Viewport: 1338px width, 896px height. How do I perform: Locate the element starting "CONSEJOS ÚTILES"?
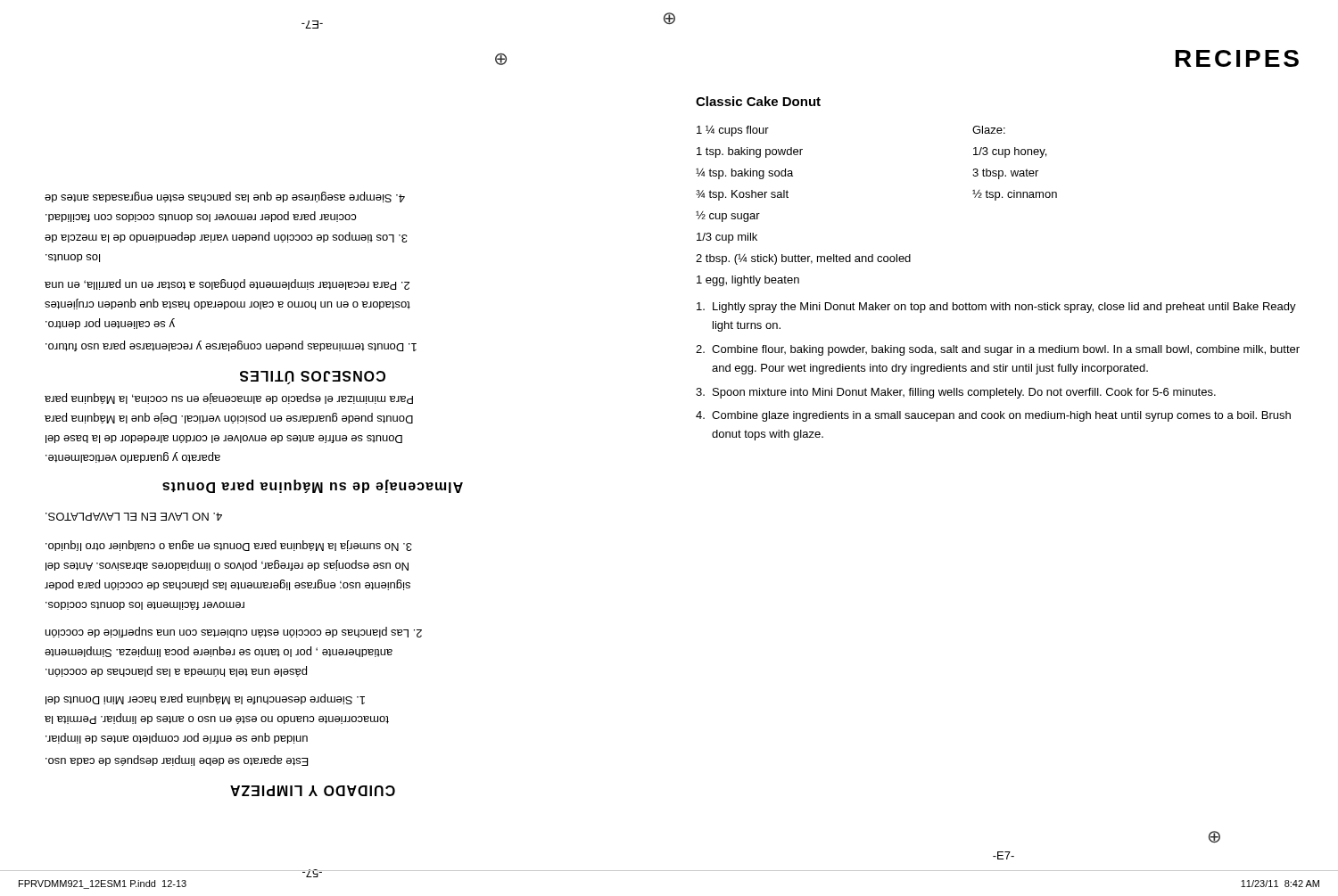point(312,376)
